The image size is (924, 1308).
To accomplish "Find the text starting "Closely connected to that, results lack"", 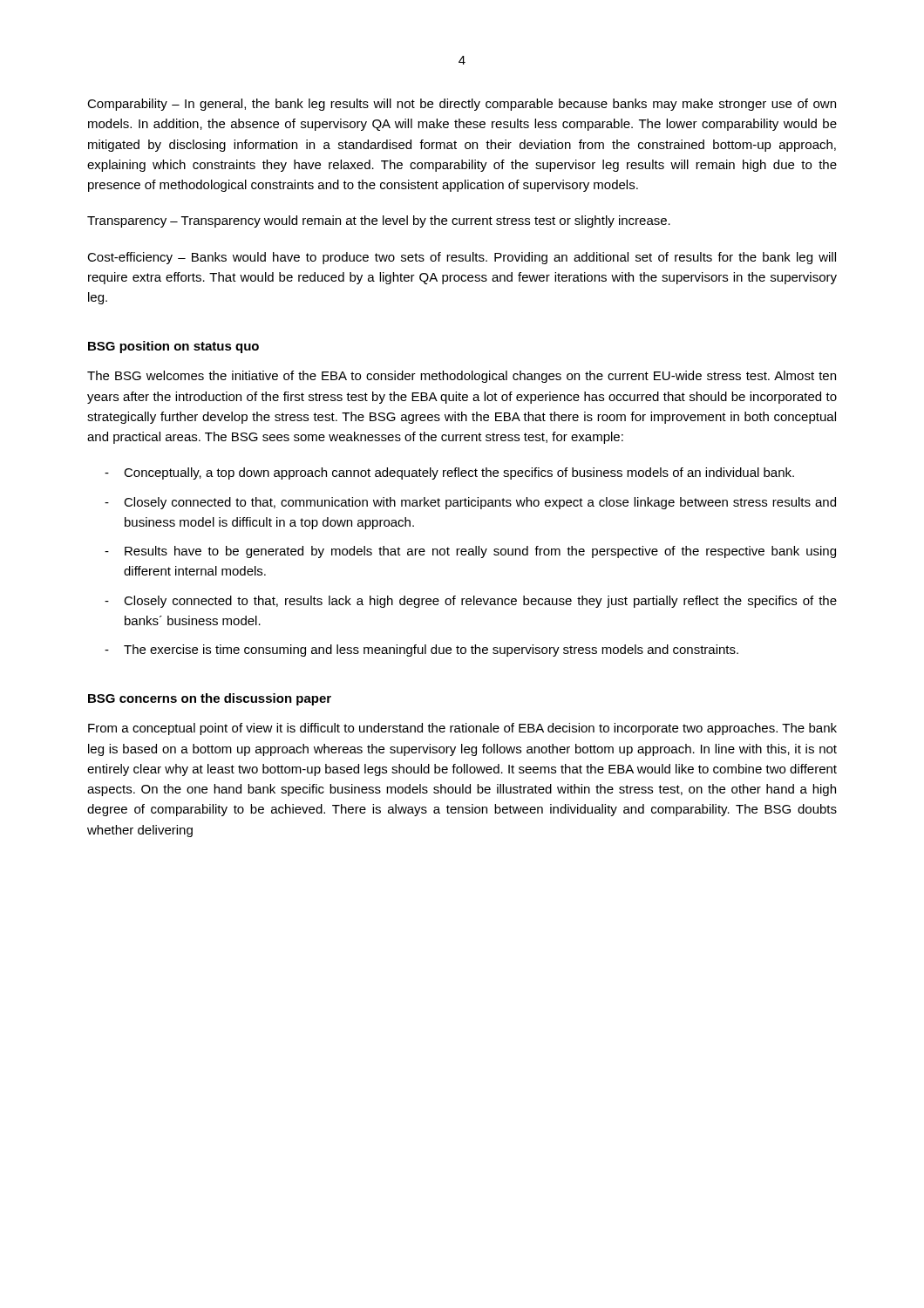I will click(x=480, y=610).
